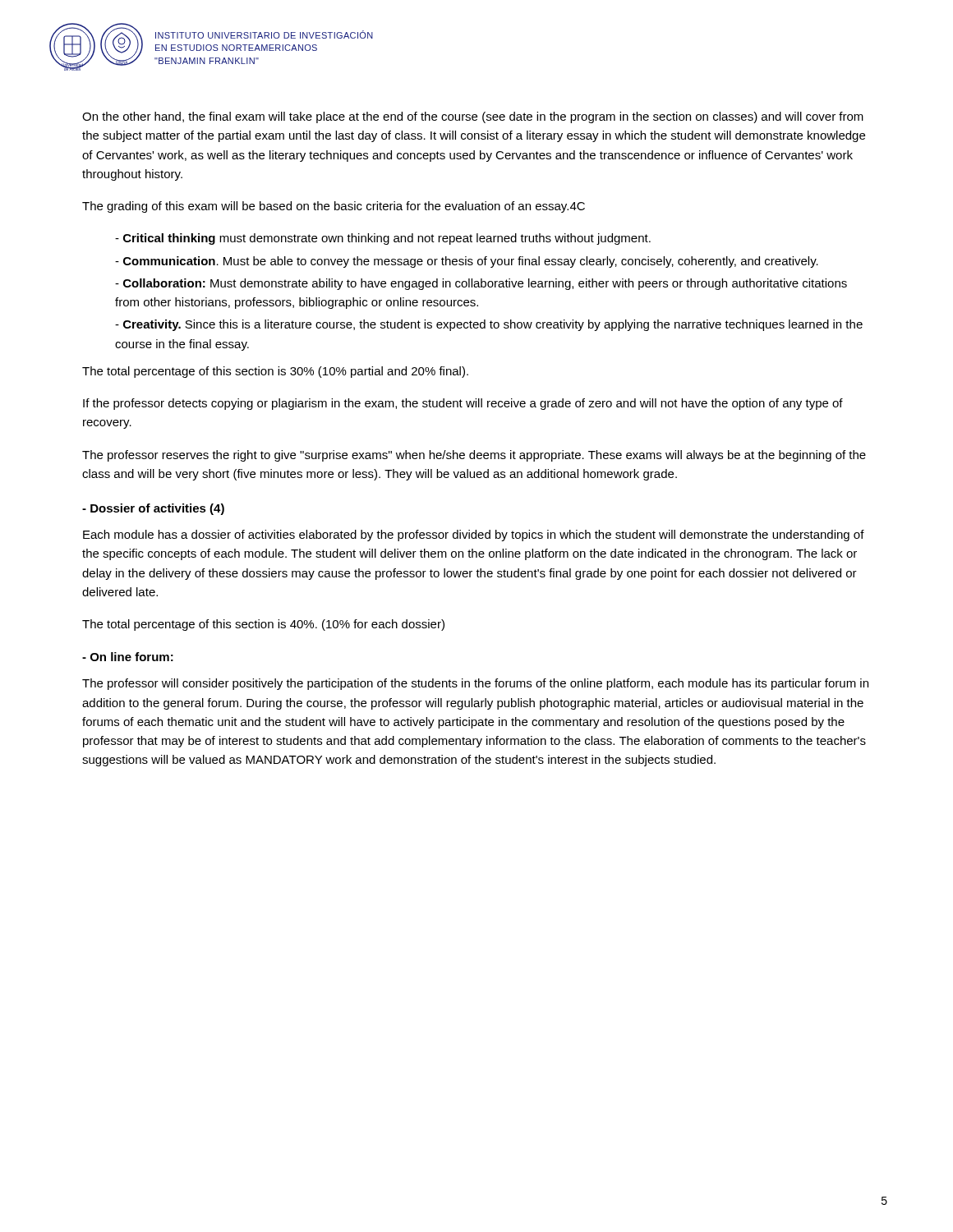This screenshot has height=1232, width=953.
Task: Select the text block starting "The professor will consider positively the participation"
Action: (x=476, y=721)
